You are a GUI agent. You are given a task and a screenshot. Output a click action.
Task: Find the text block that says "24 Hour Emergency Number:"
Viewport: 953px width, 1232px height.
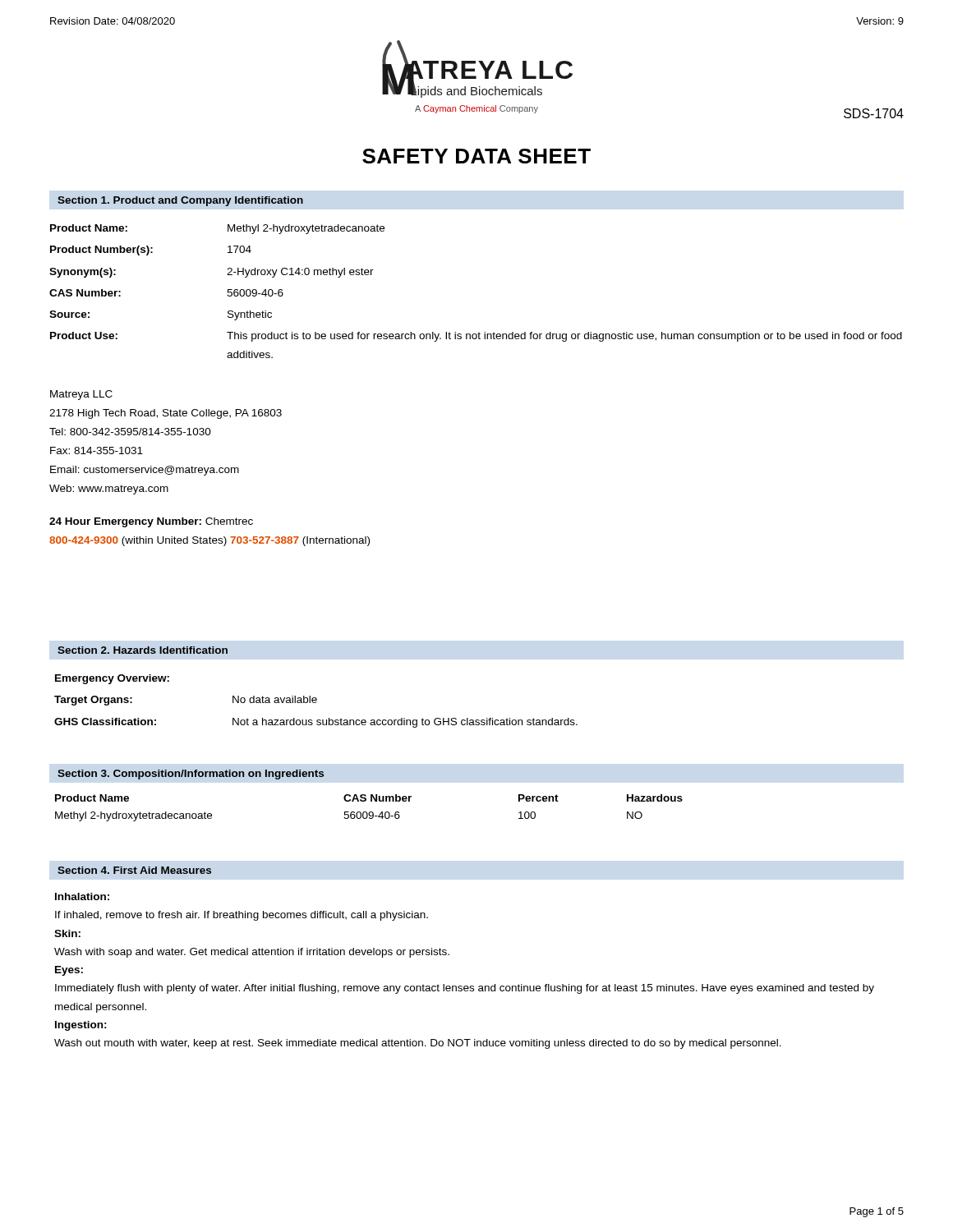pos(210,531)
